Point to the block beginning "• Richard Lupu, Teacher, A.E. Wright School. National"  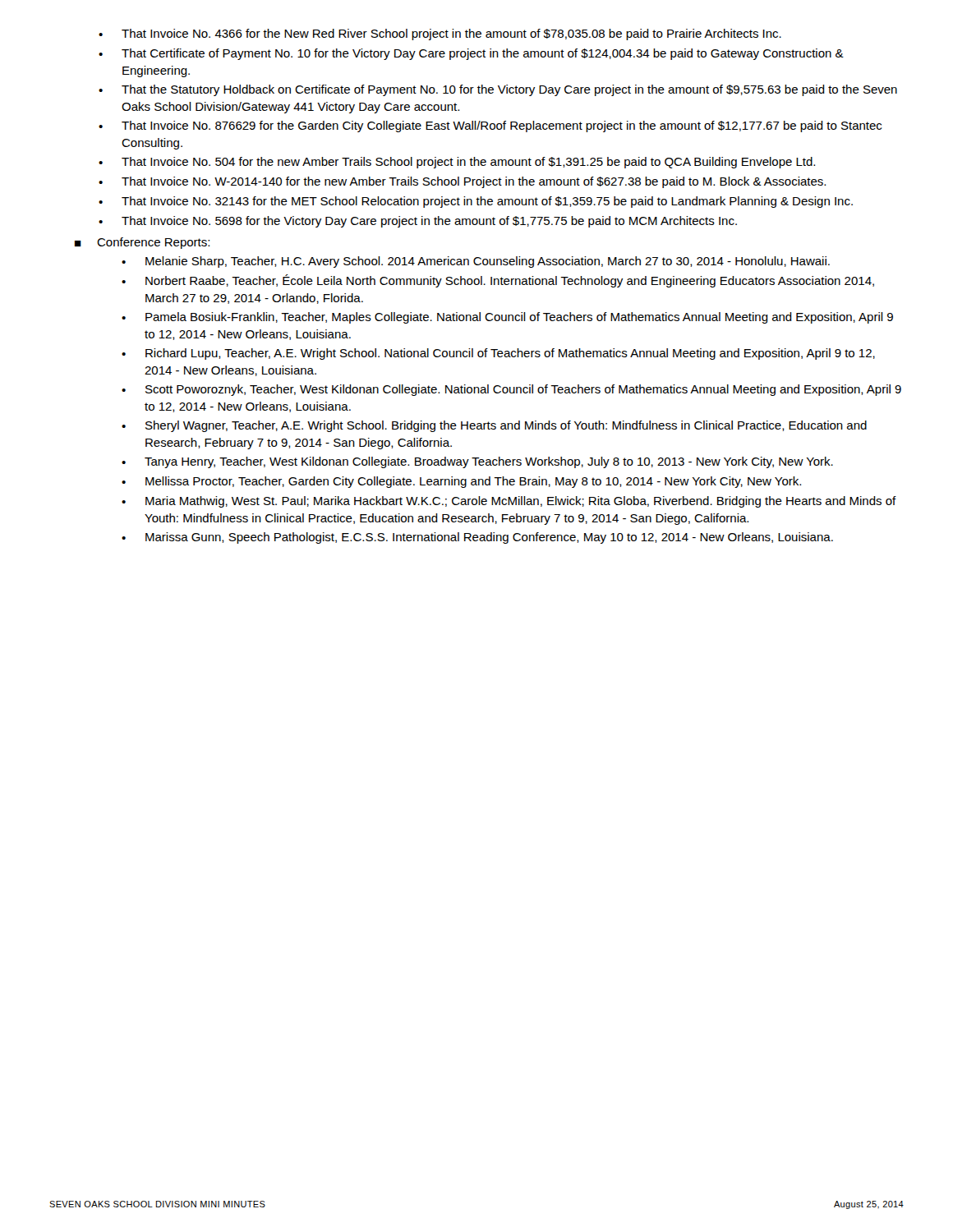click(x=513, y=361)
